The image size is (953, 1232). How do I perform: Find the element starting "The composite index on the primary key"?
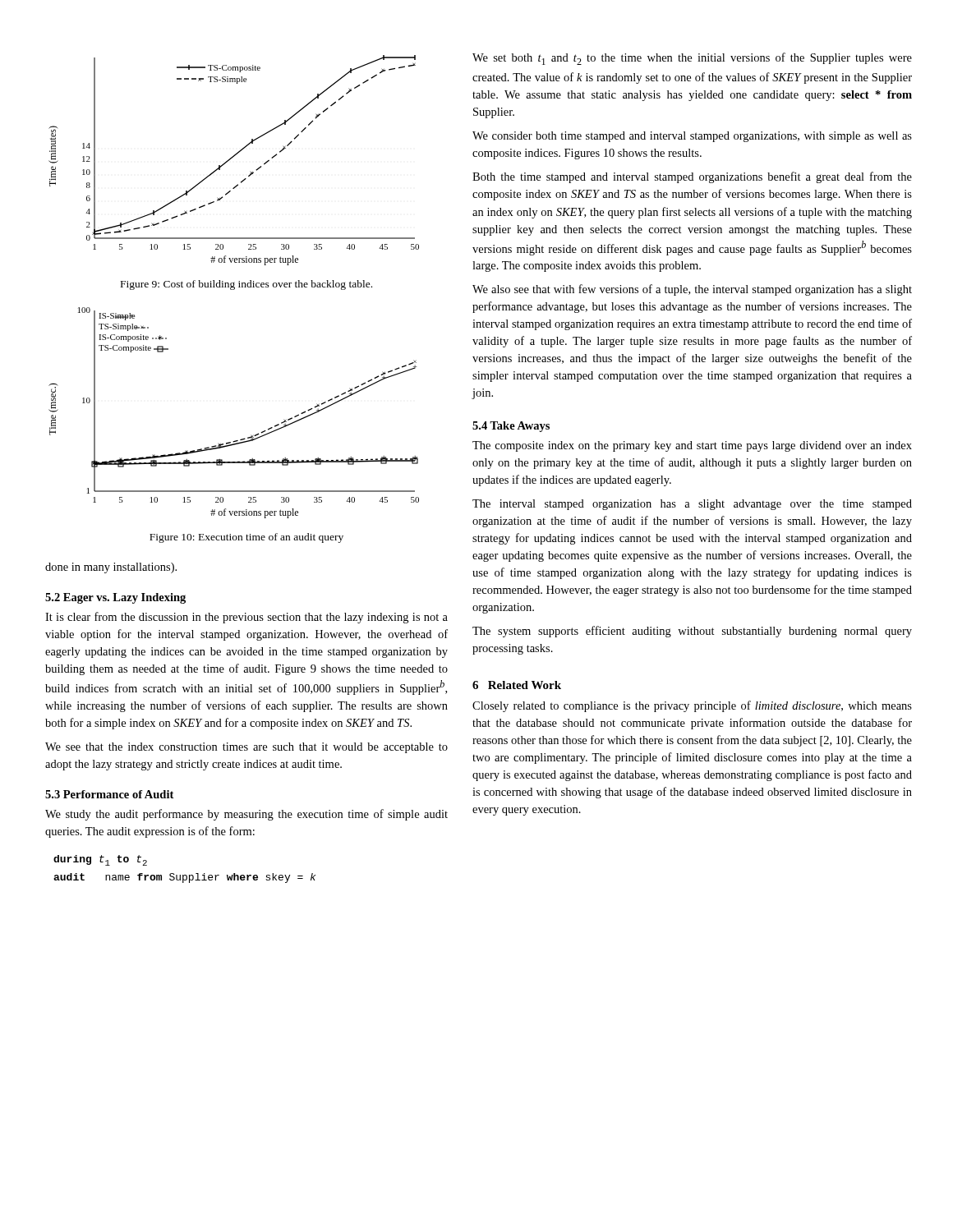[x=692, y=462]
